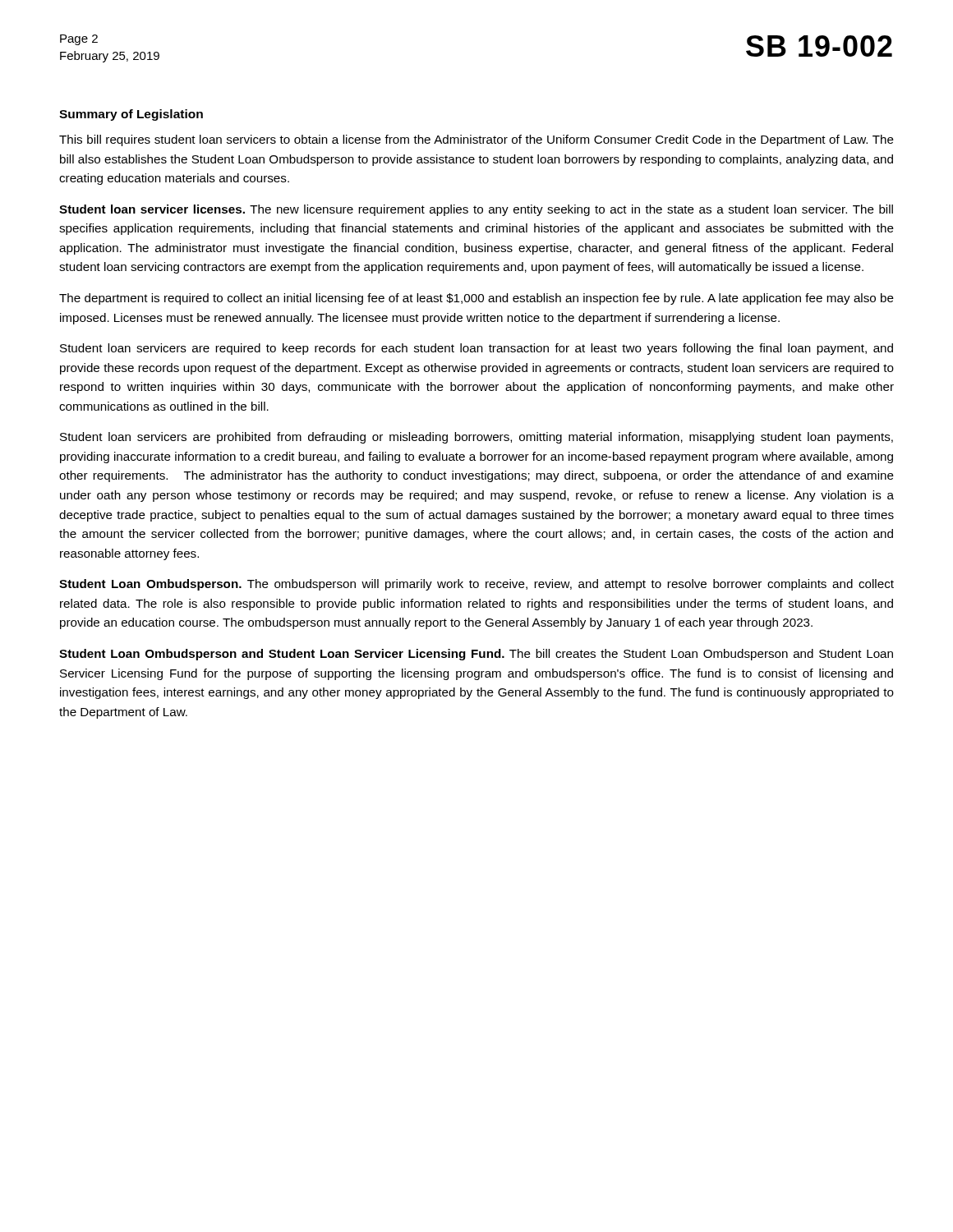Select the region starting "Student loan servicer licenses. The new licensure"
The image size is (953, 1232).
pyautogui.click(x=476, y=238)
